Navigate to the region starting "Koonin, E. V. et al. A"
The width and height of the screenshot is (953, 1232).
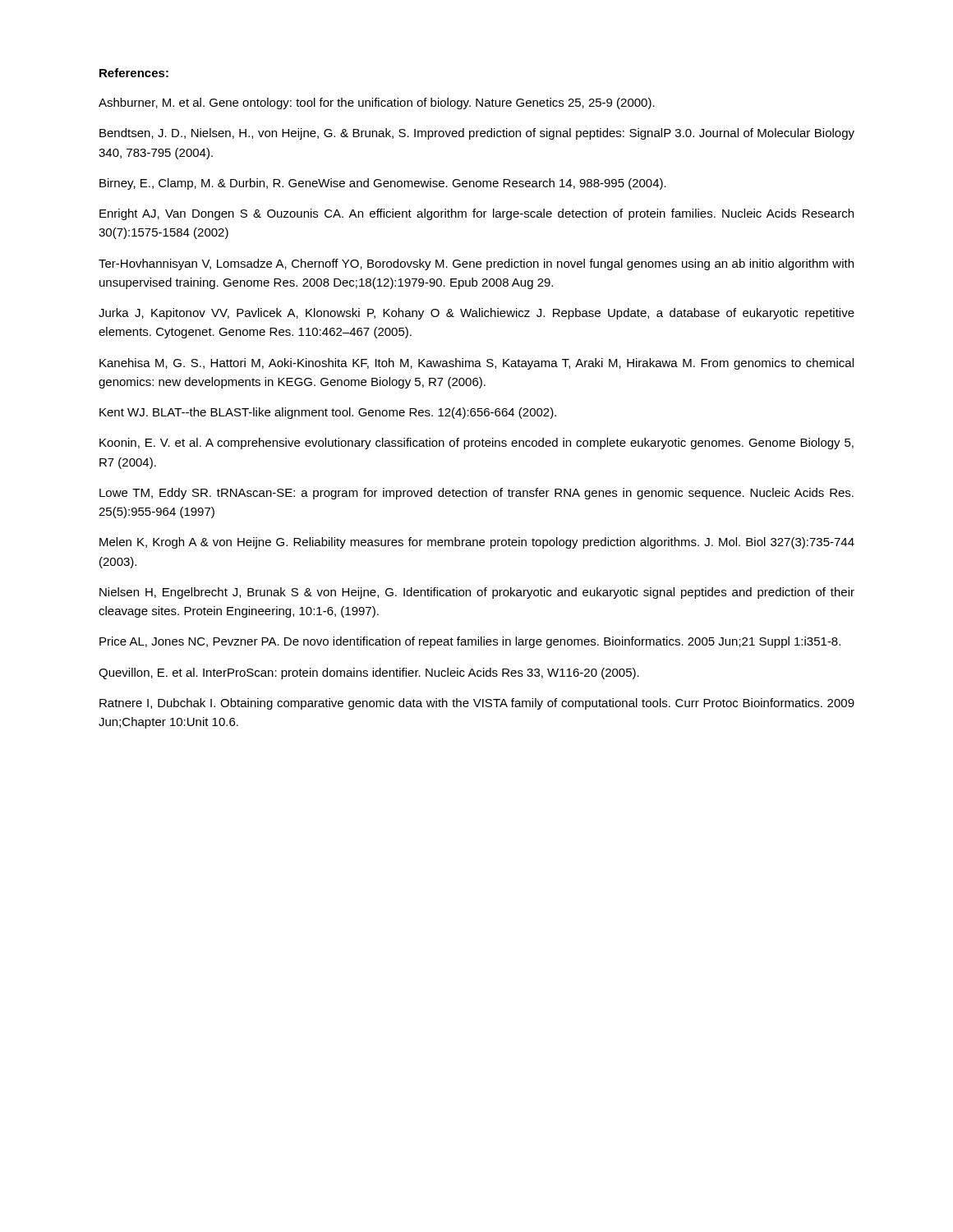(476, 452)
